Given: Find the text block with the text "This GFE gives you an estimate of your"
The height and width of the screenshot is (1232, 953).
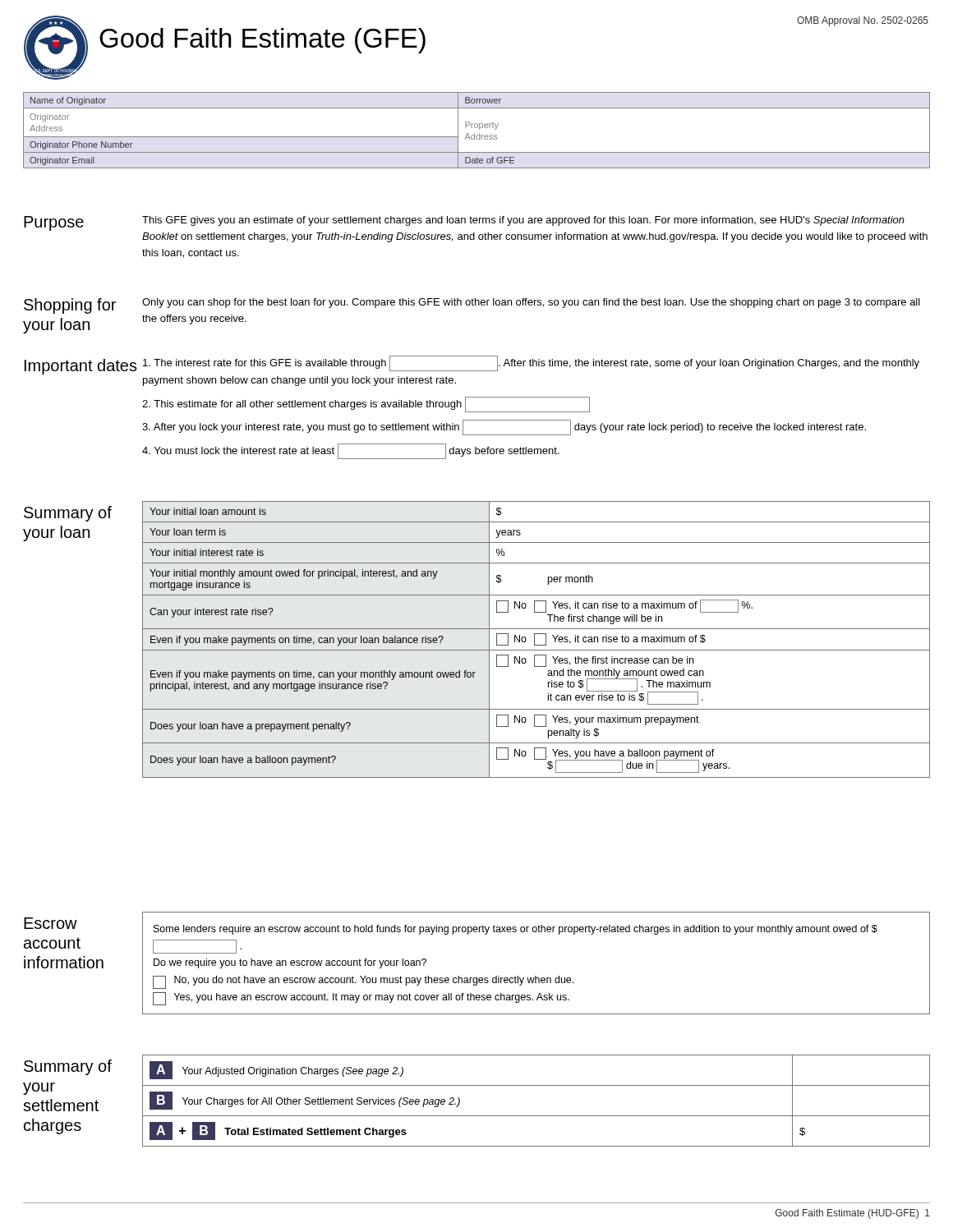Looking at the screenshot, I should [535, 236].
